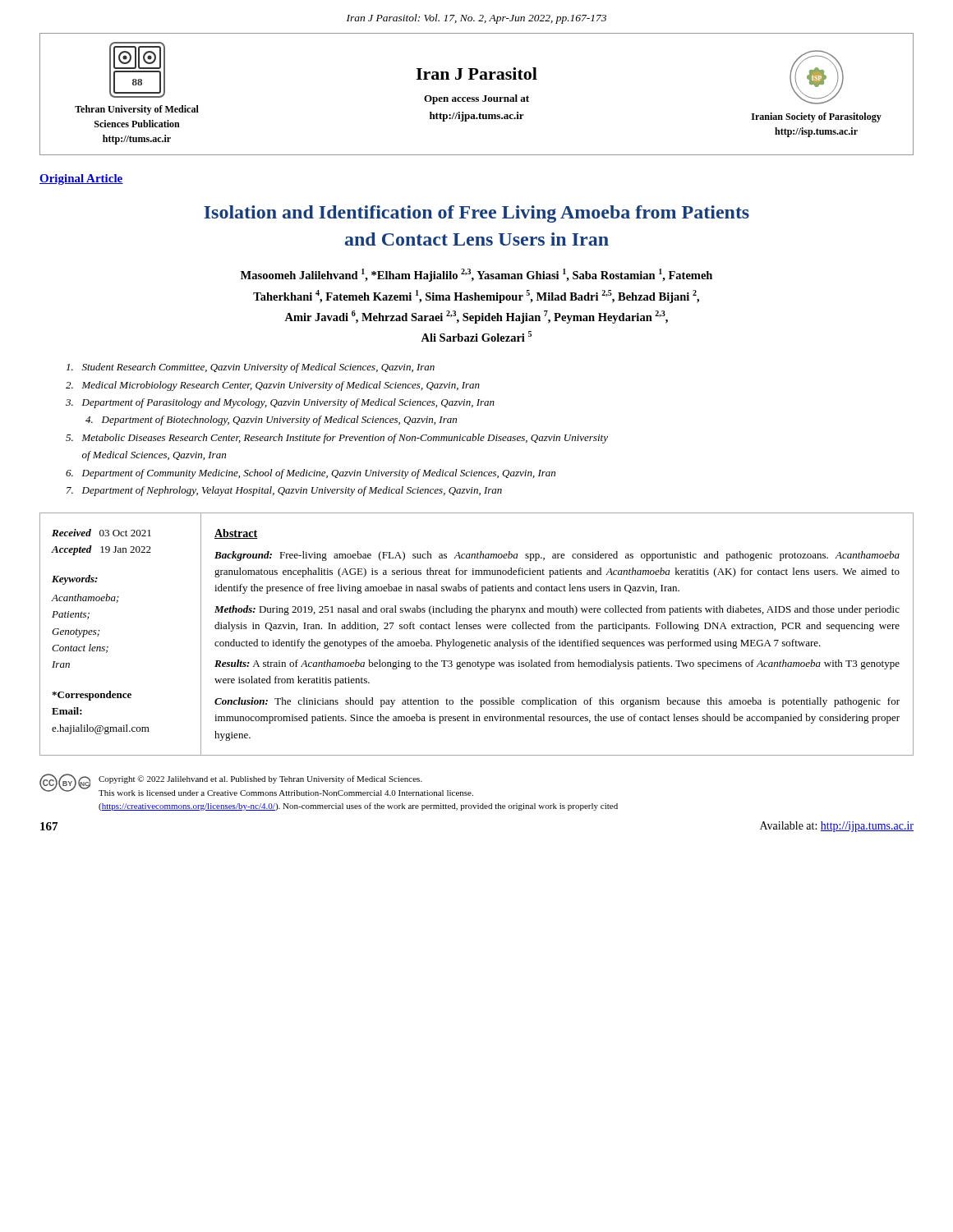Find the block starting "7. Department of"
Screen dimensions: 1232x953
click(x=284, y=490)
